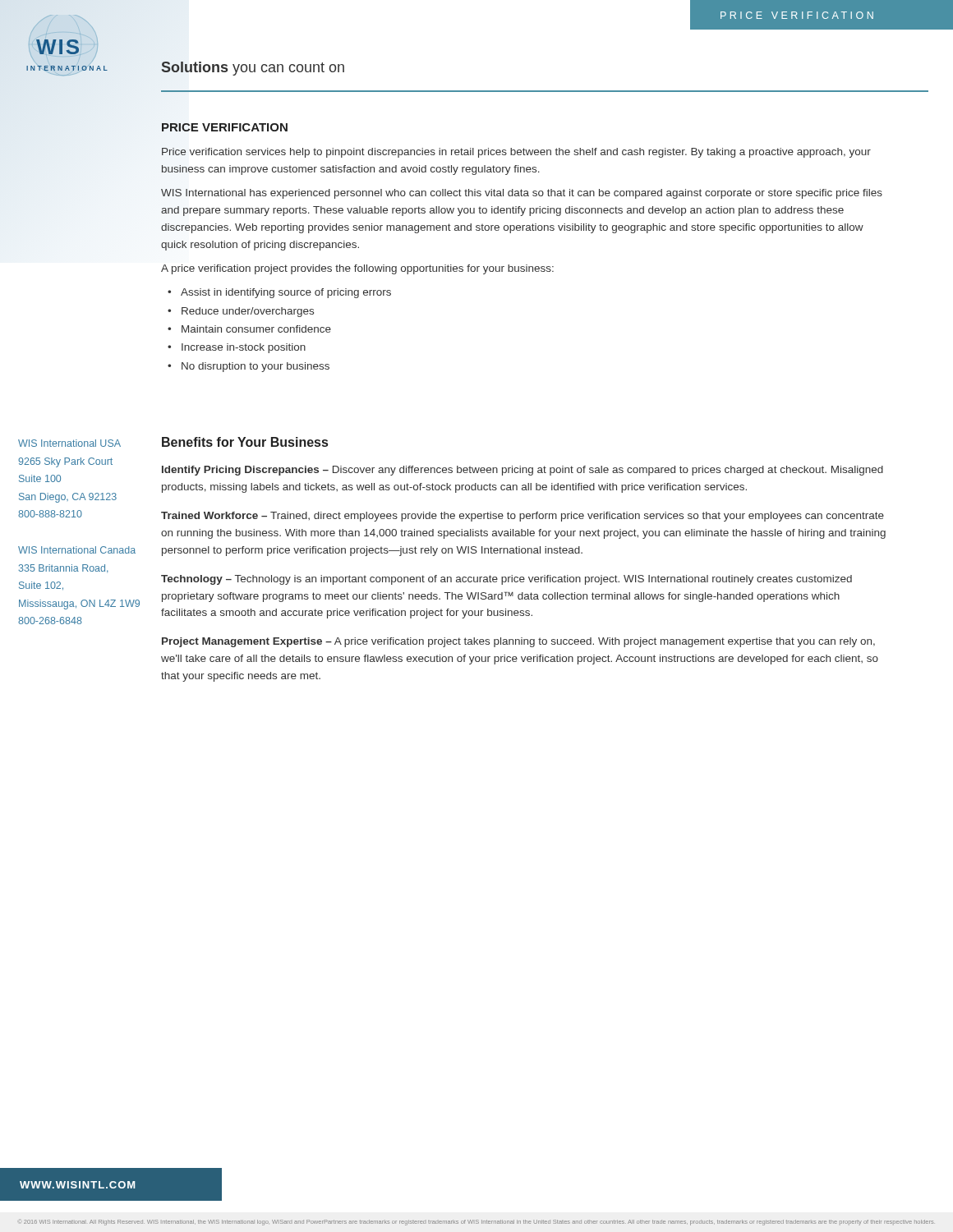The image size is (953, 1232).
Task: Click on the passage starting "Technology – Technology is"
Action: (x=507, y=595)
